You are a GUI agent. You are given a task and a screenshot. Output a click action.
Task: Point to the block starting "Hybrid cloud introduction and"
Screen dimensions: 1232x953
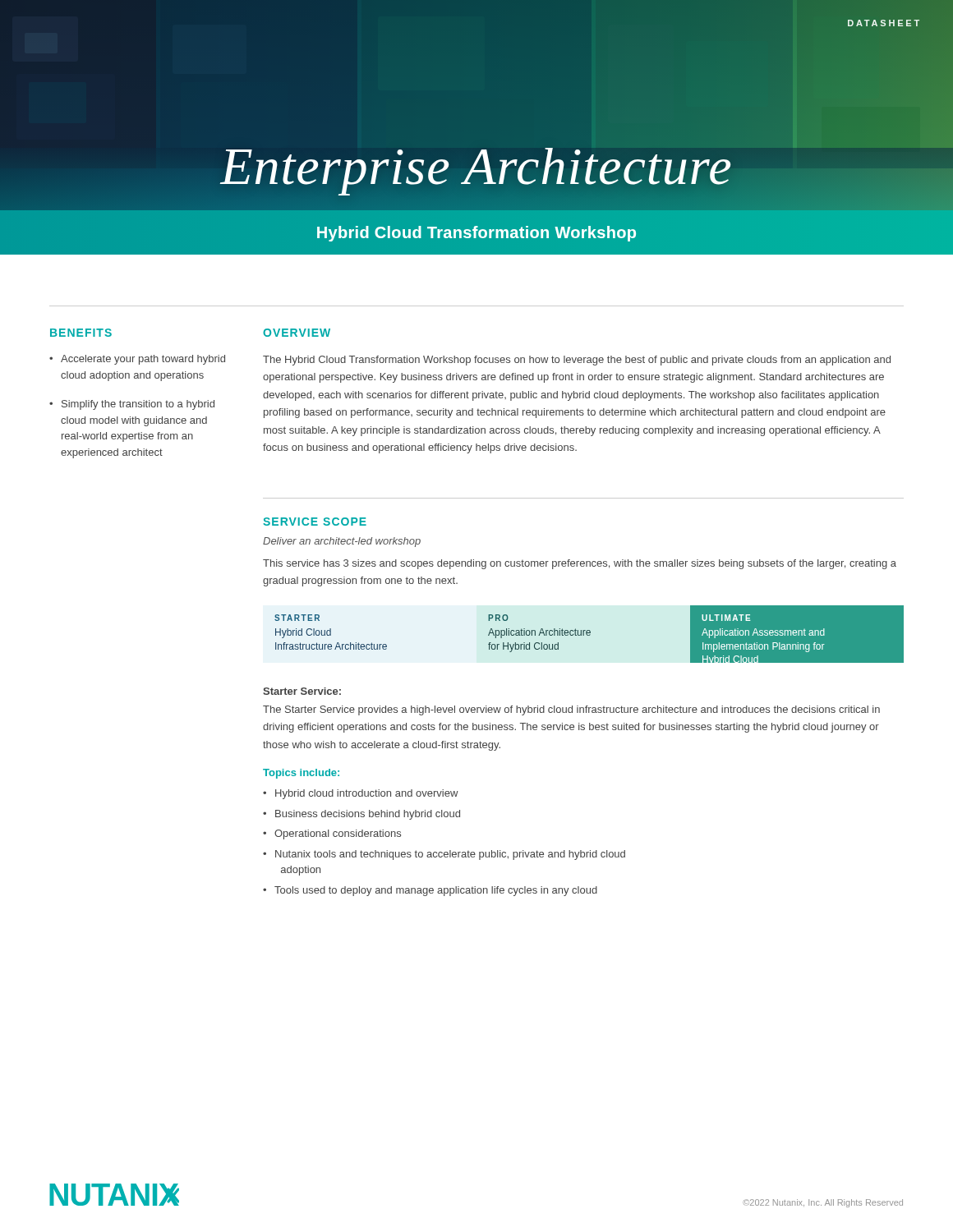pyautogui.click(x=366, y=793)
